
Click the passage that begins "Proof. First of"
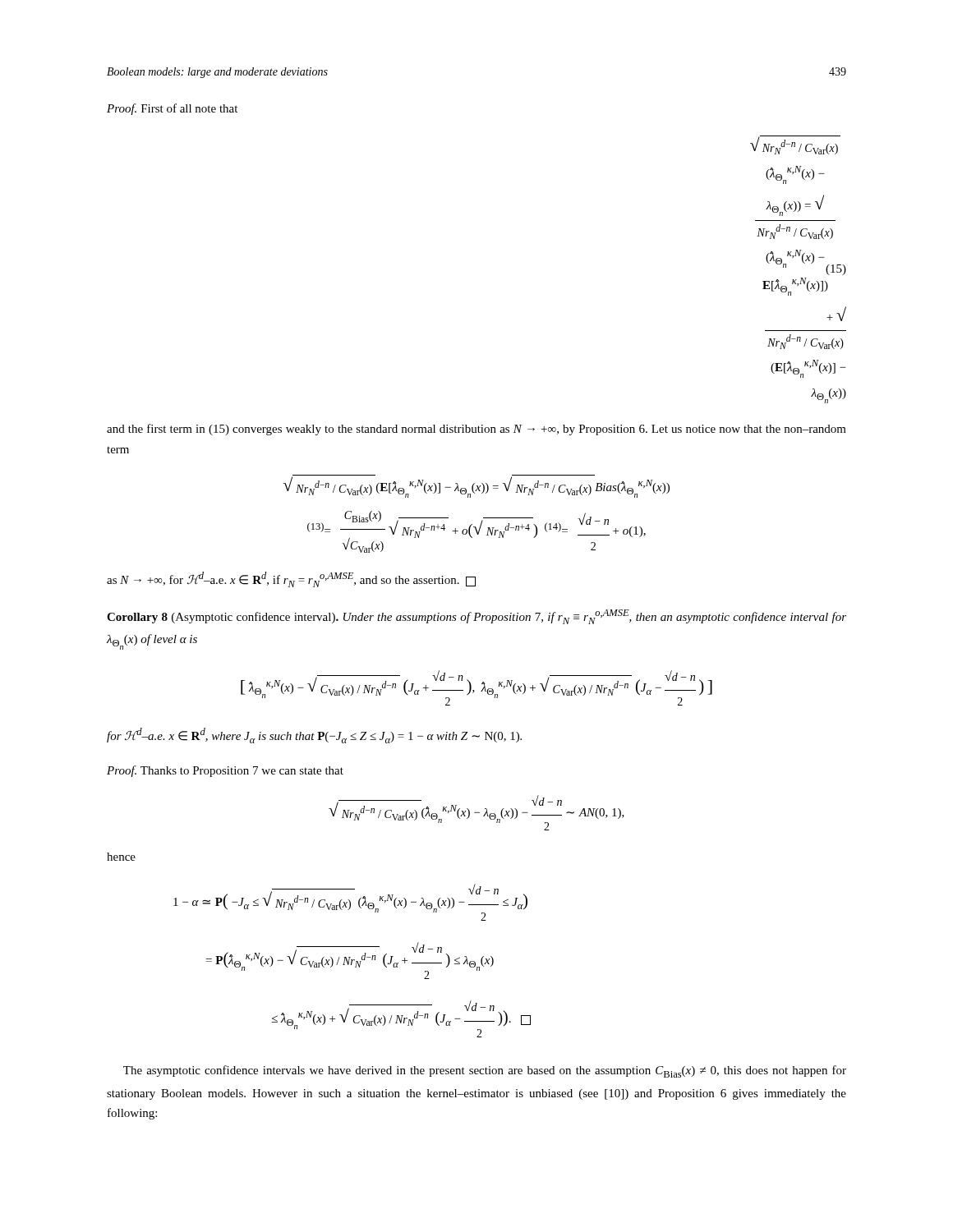(172, 108)
